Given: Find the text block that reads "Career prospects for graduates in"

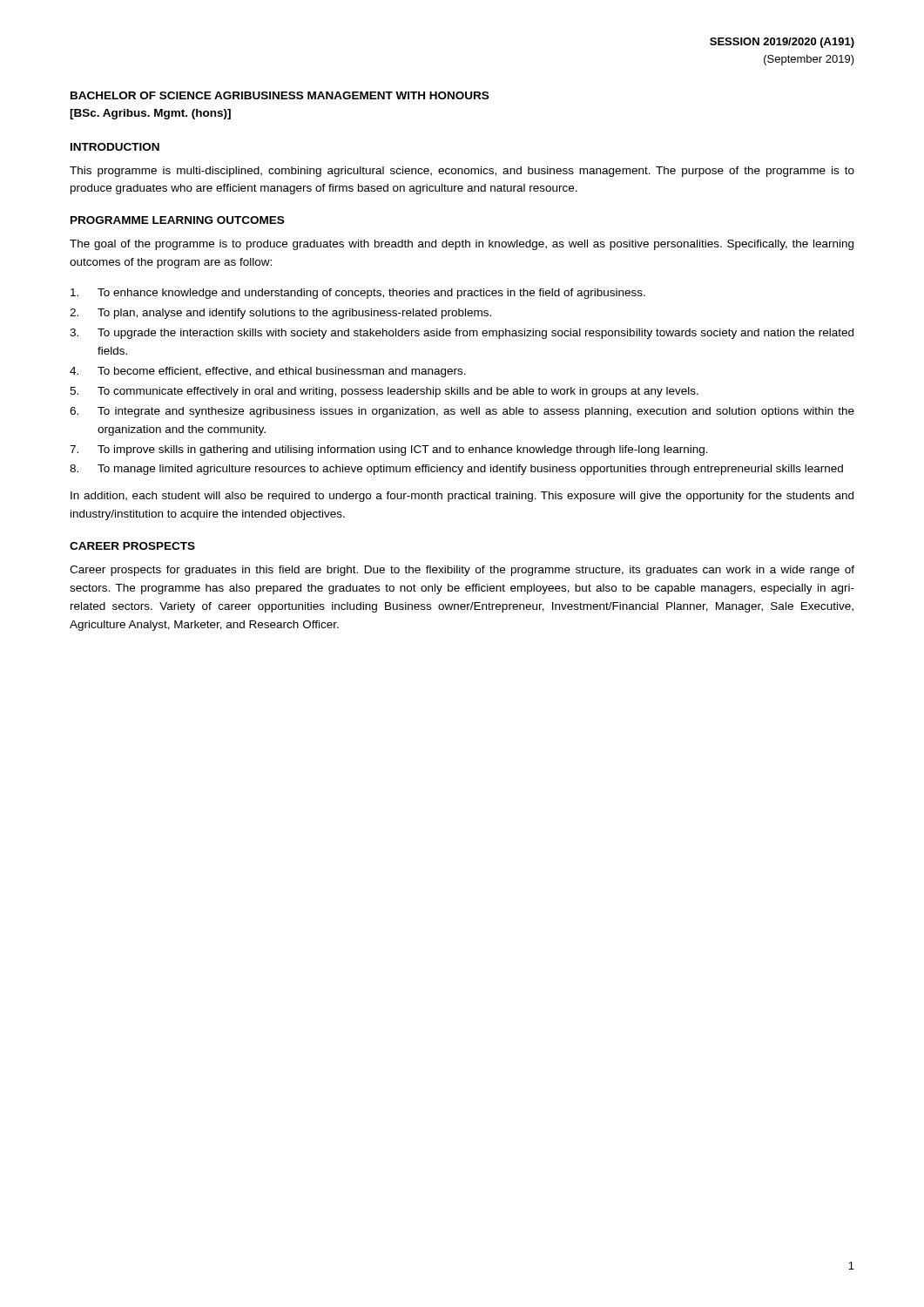Looking at the screenshot, I should tap(462, 597).
